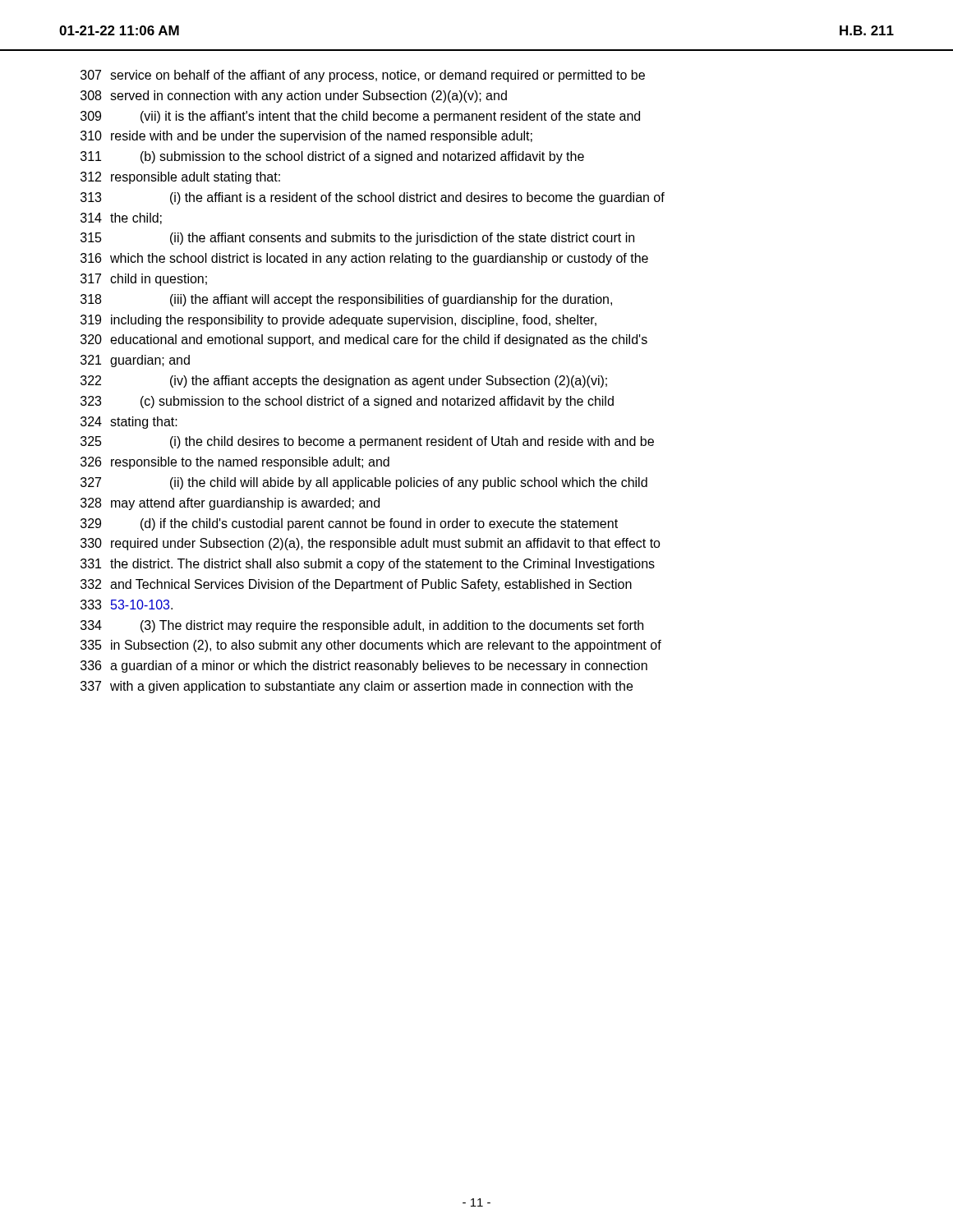Point to the block beginning "318 (iii) the"
The width and height of the screenshot is (953, 1232).
coord(476,300)
